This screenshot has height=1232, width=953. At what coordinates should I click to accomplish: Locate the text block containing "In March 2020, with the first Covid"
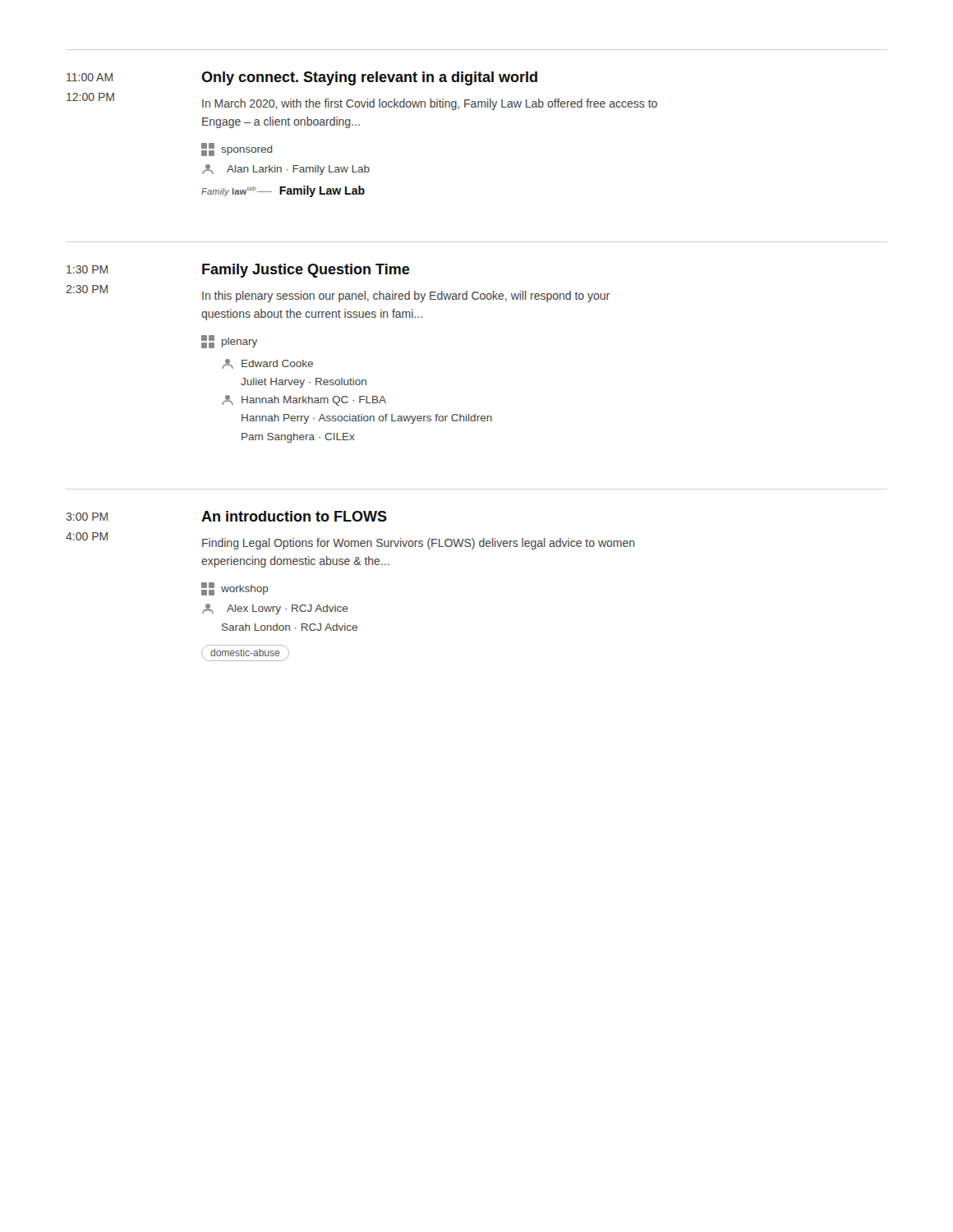(x=431, y=113)
